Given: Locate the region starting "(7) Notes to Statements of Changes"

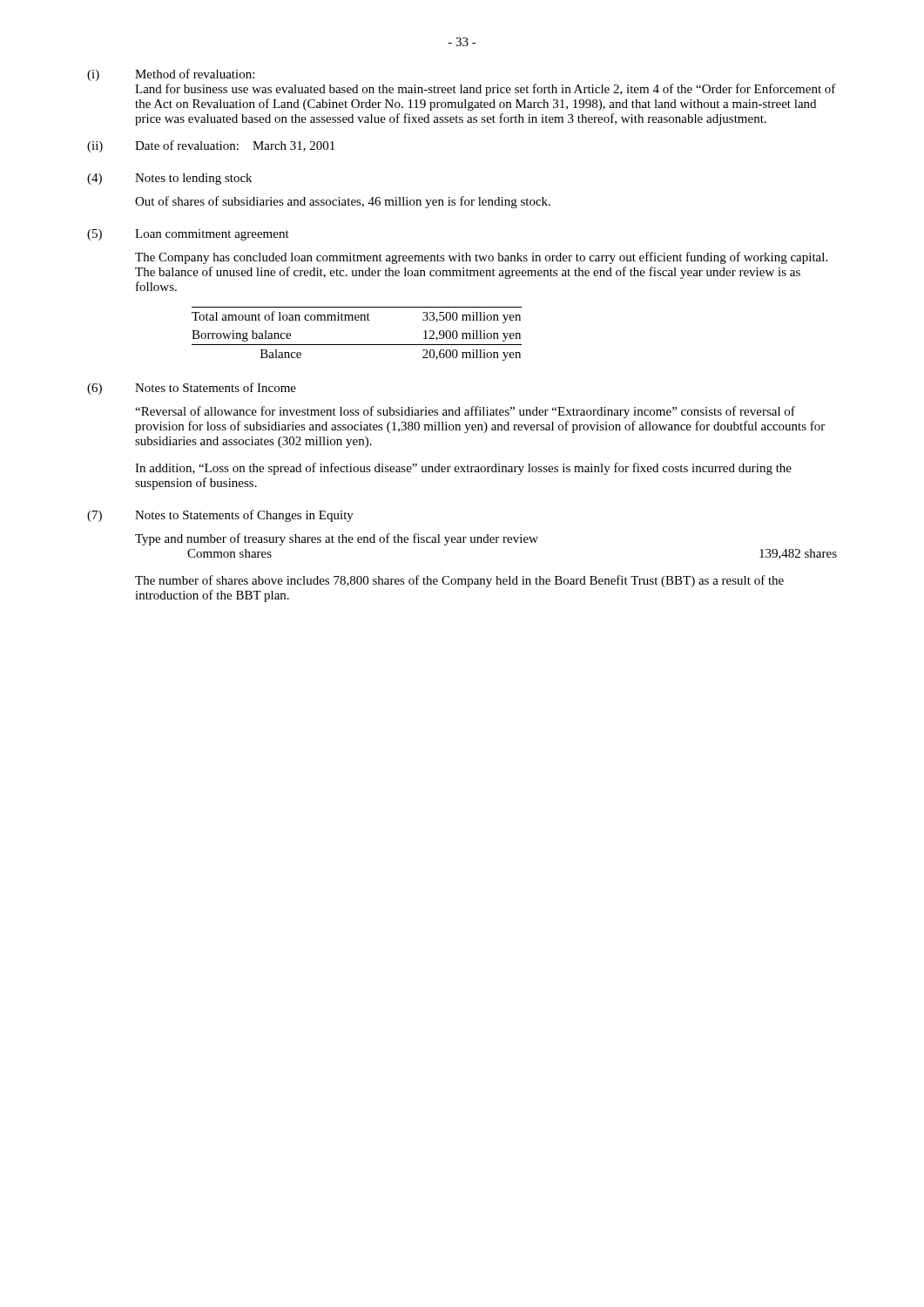Looking at the screenshot, I should (x=220, y=516).
